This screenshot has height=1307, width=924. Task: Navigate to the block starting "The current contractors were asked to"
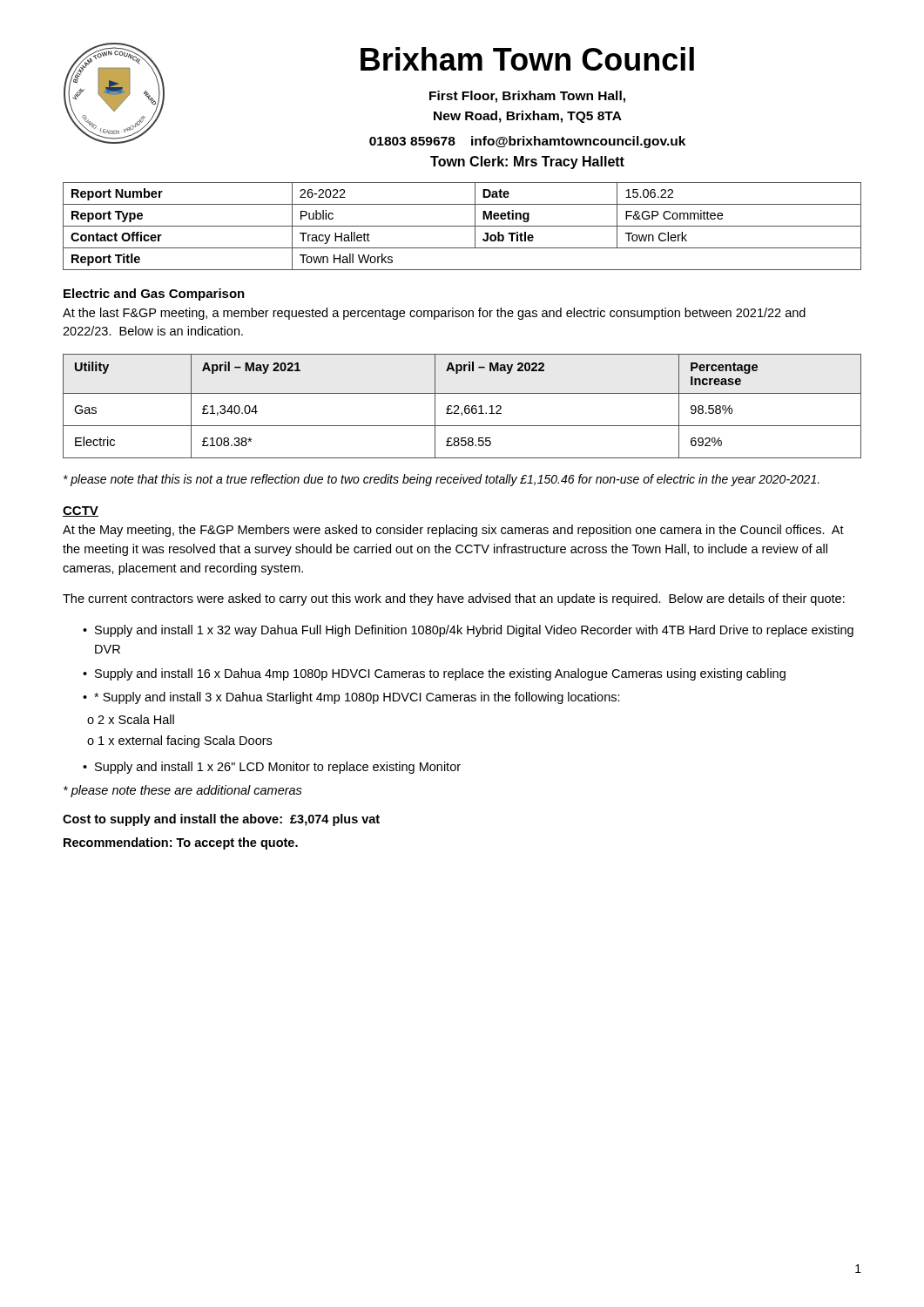(x=454, y=599)
